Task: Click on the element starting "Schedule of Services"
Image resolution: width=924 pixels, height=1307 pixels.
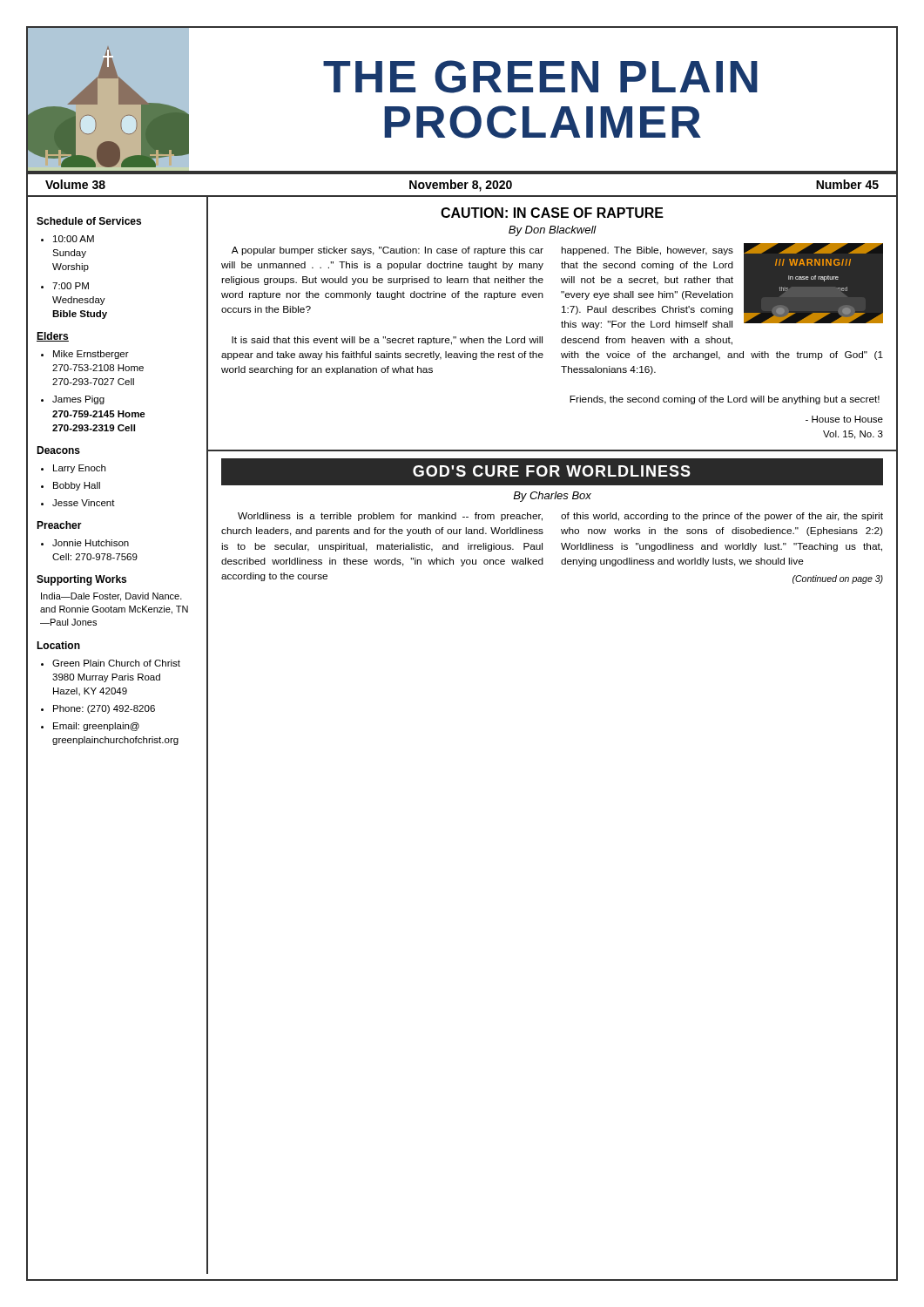Action: click(x=89, y=221)
